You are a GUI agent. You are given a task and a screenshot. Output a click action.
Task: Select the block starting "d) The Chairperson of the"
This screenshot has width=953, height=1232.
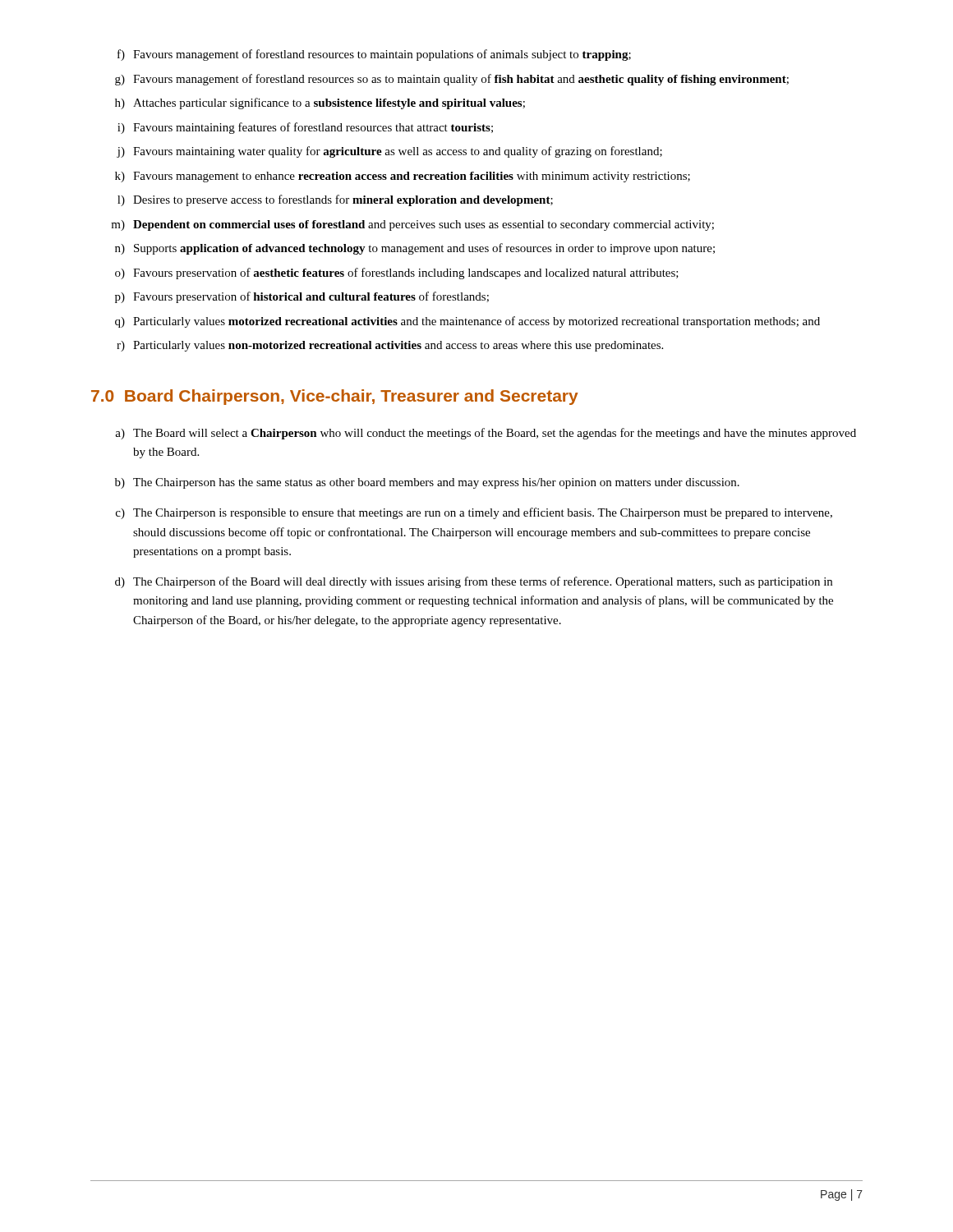click(476, 601)
